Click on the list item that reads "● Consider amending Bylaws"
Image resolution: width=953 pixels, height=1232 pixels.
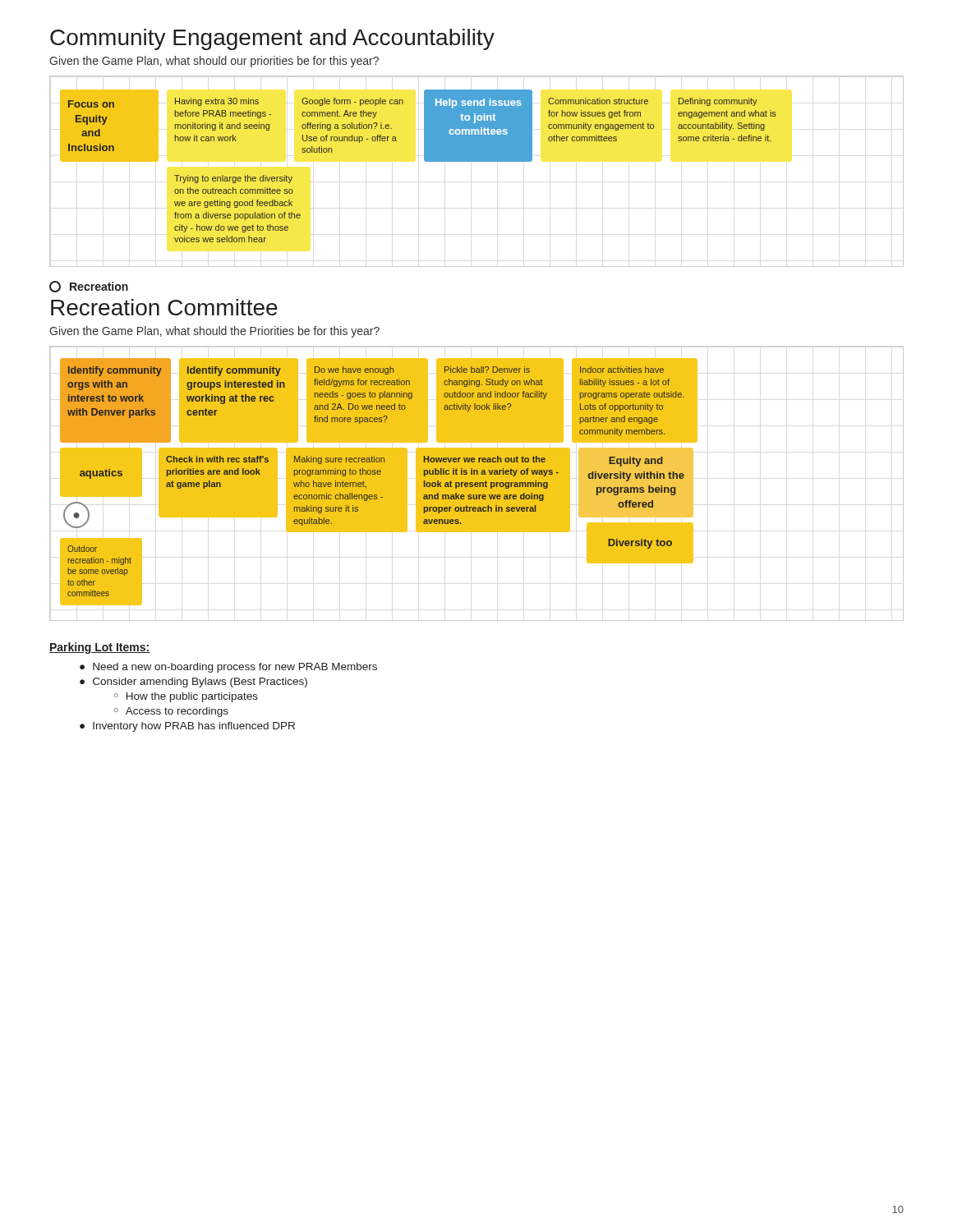[193, 681]
